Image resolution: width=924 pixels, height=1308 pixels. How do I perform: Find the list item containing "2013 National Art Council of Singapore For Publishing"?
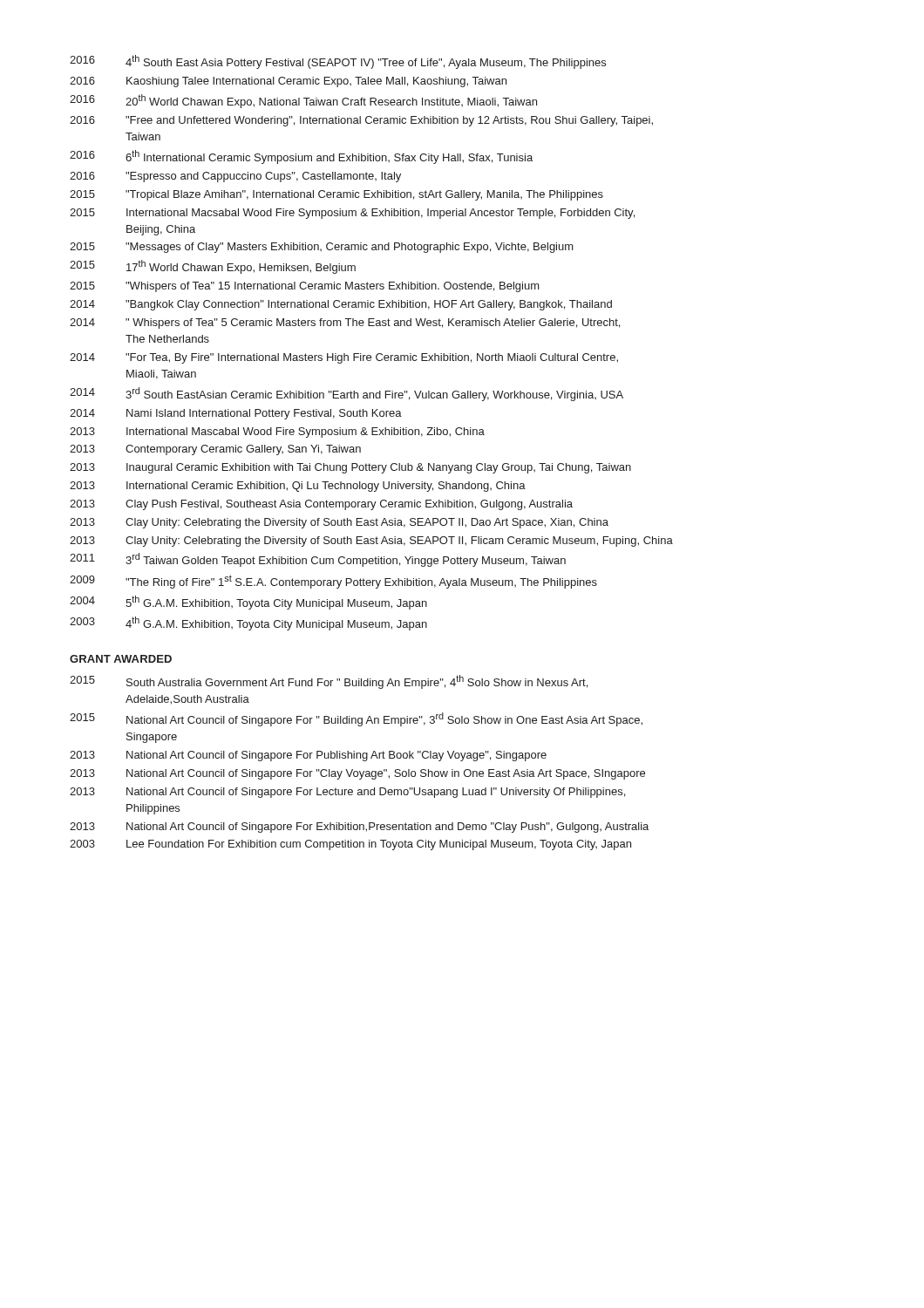click(x=462, y=756)
